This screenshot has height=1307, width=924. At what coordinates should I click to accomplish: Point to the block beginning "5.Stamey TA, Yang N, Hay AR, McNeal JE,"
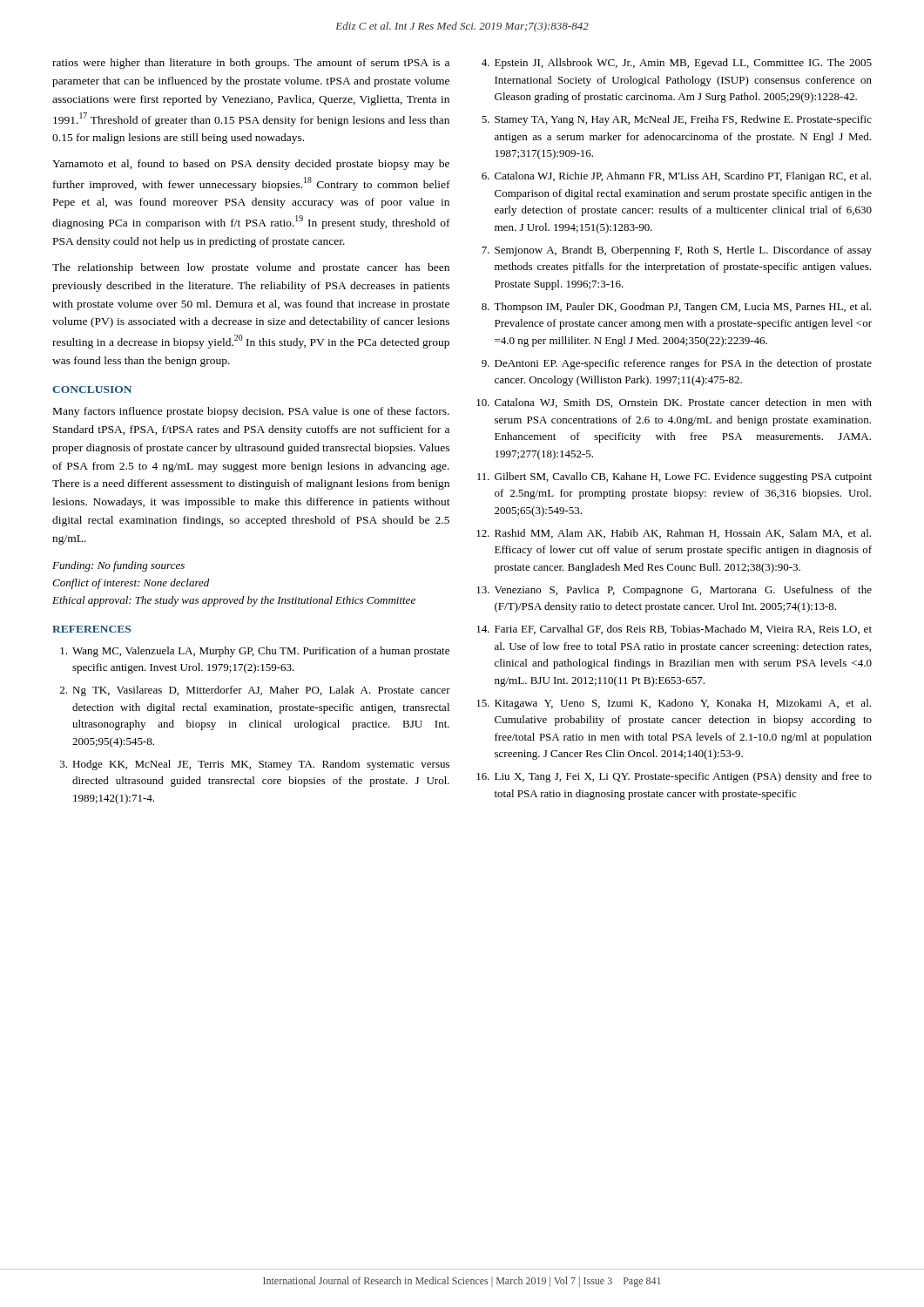coord(673,136)
